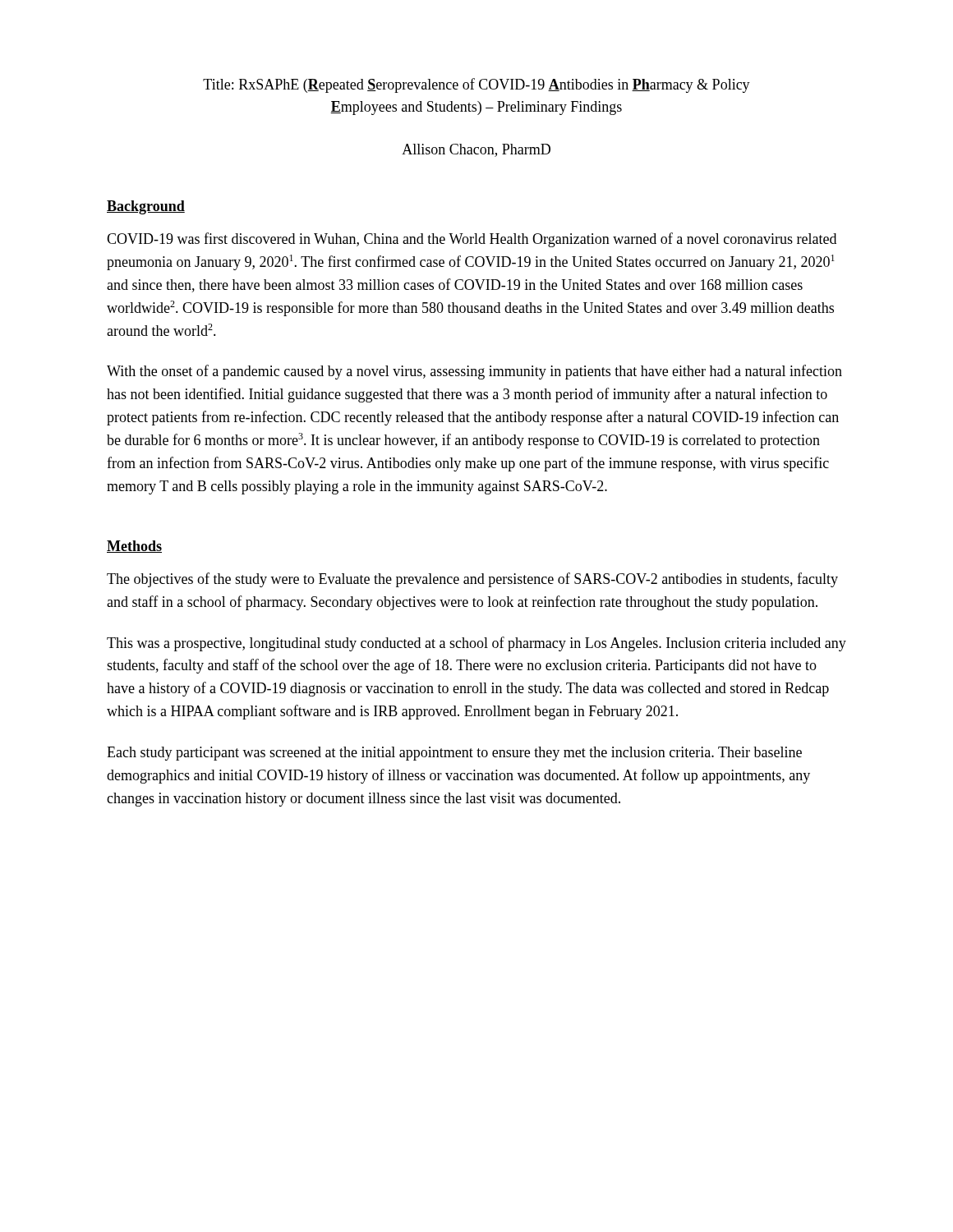953x1232 pixels.
Task: Locate the text block with the text "COVID-19 was first discovered"
Action: [x=472, y=285]
